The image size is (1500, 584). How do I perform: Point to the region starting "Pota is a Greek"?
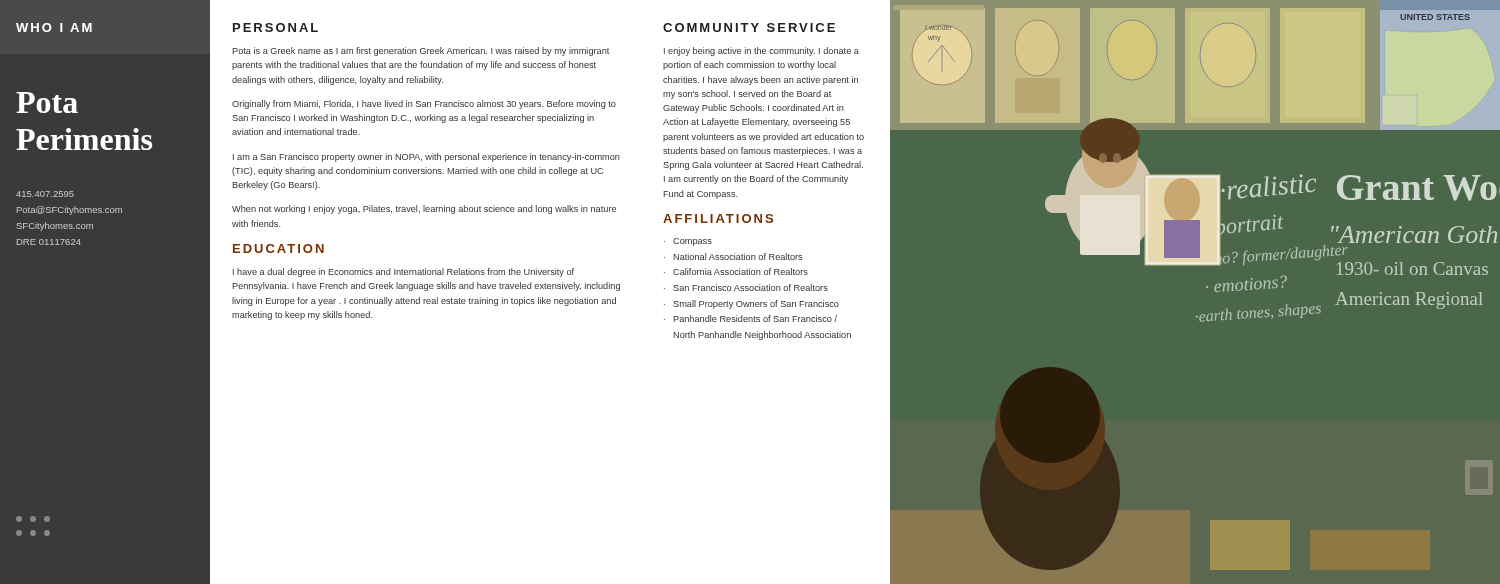(x=420, y=52)
